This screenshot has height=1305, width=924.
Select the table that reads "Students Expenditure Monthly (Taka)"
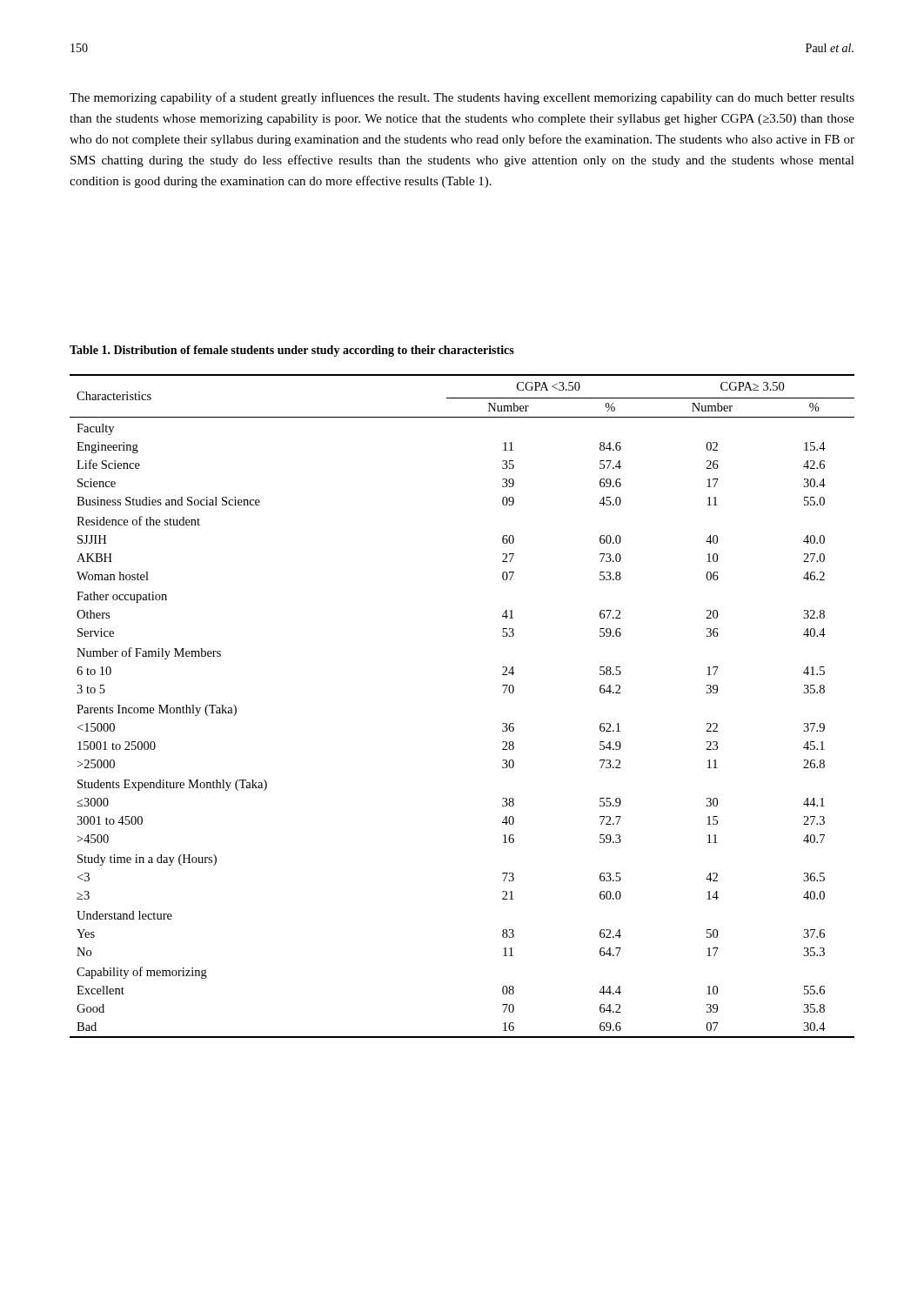click(462, 706)
